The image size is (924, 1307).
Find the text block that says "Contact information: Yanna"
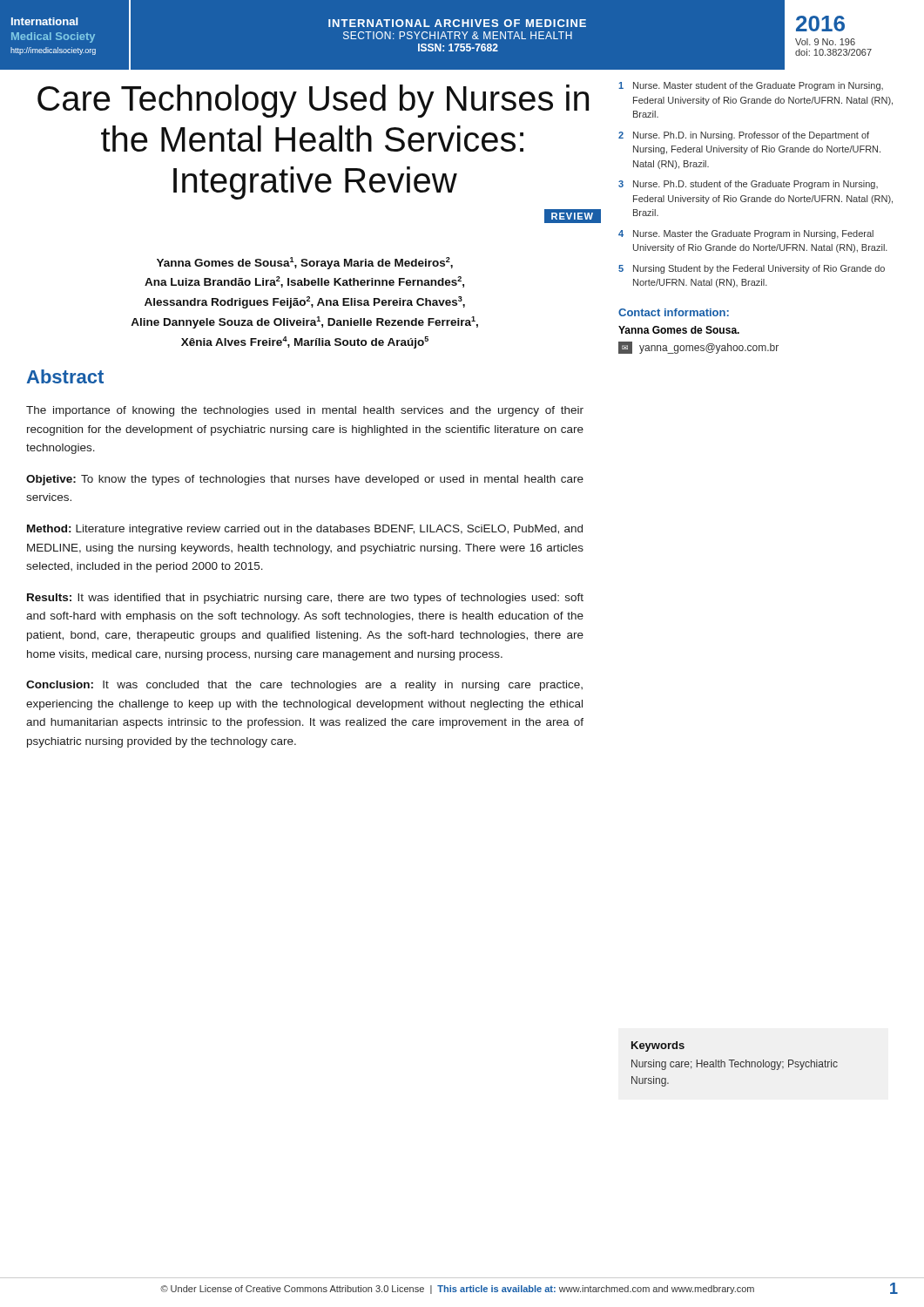pyautogui.click(x=674, y=312)
